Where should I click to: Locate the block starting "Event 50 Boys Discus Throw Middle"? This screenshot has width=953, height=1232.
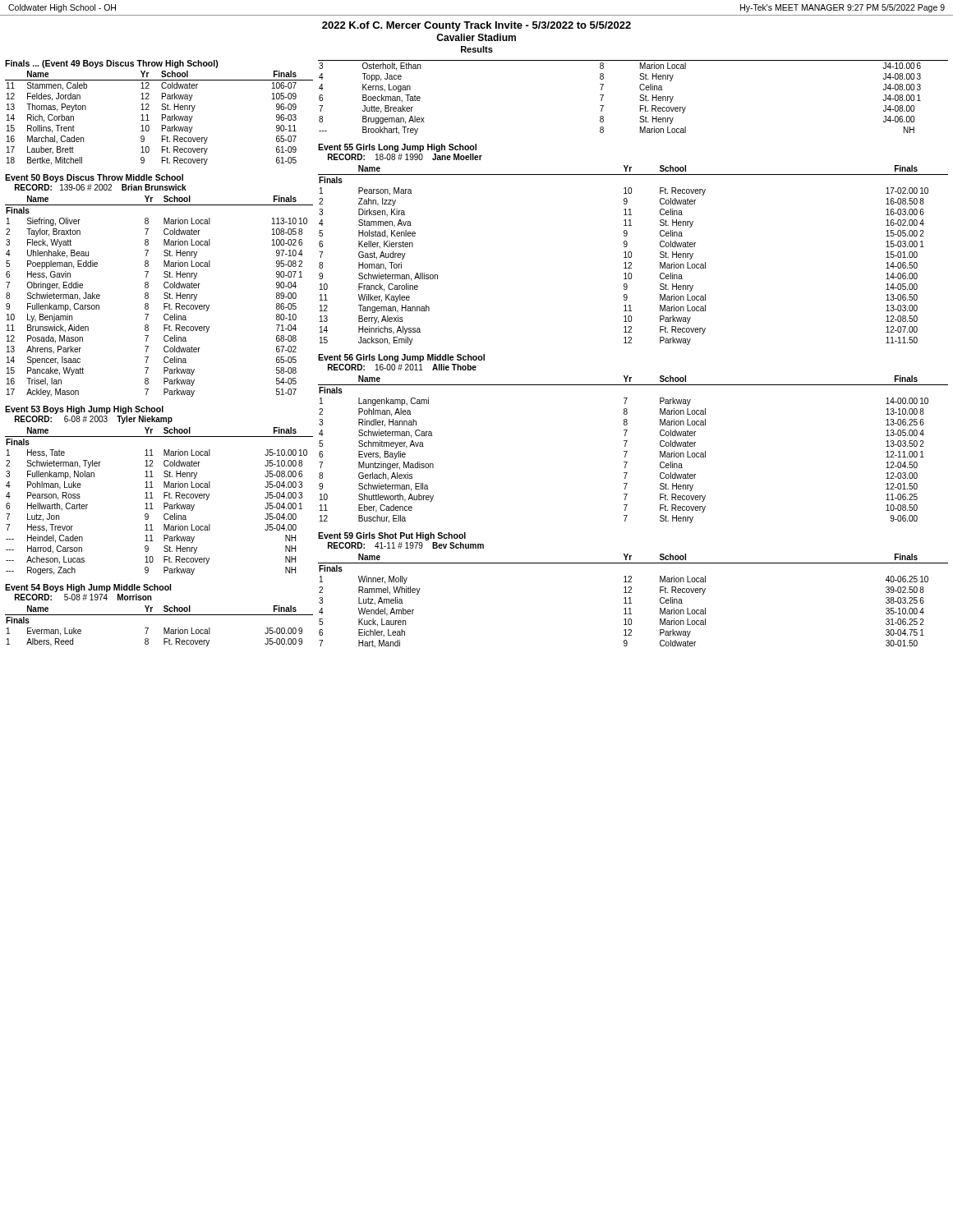[x=94, y=177]
